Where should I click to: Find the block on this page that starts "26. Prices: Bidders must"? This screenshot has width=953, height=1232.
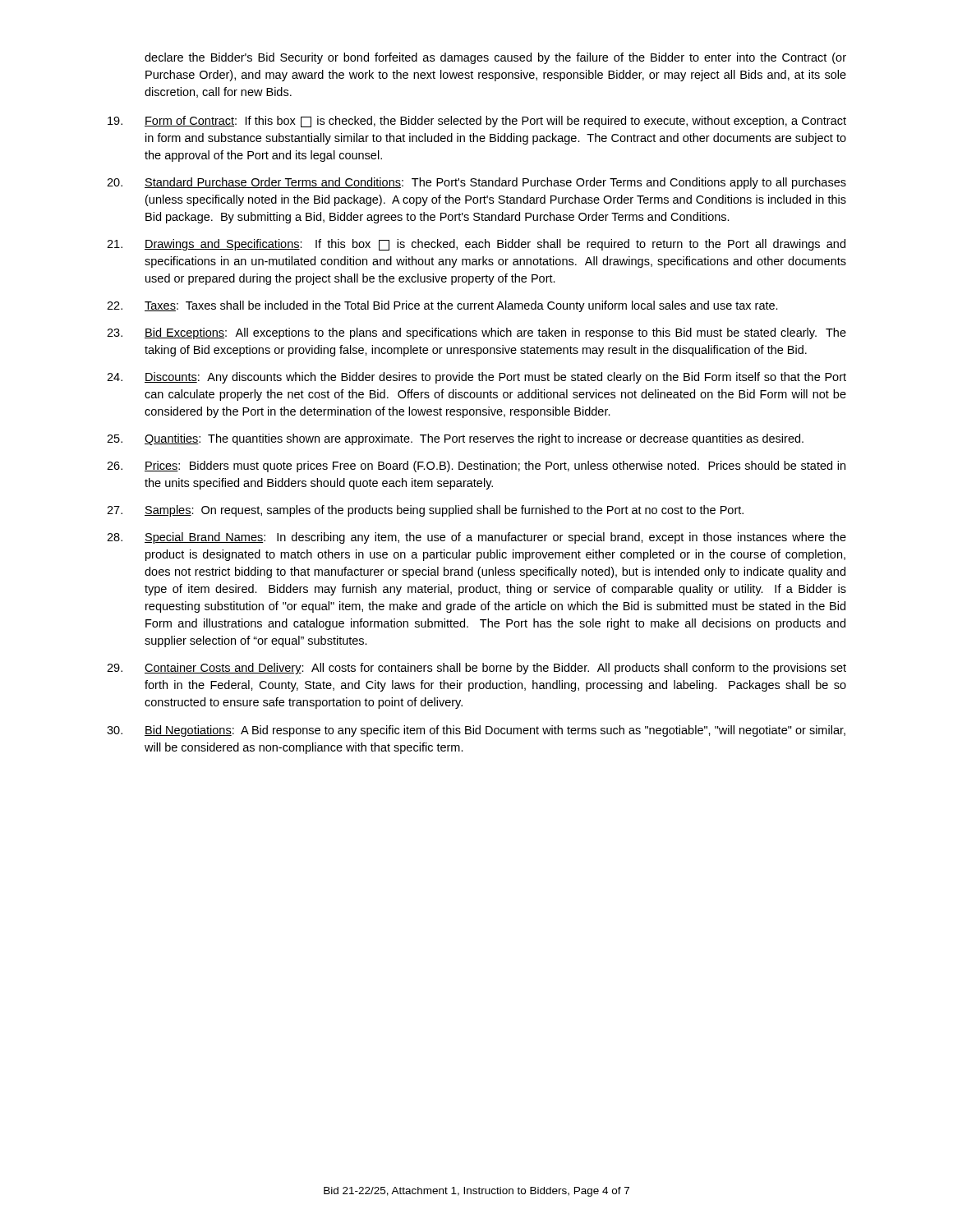476,475
